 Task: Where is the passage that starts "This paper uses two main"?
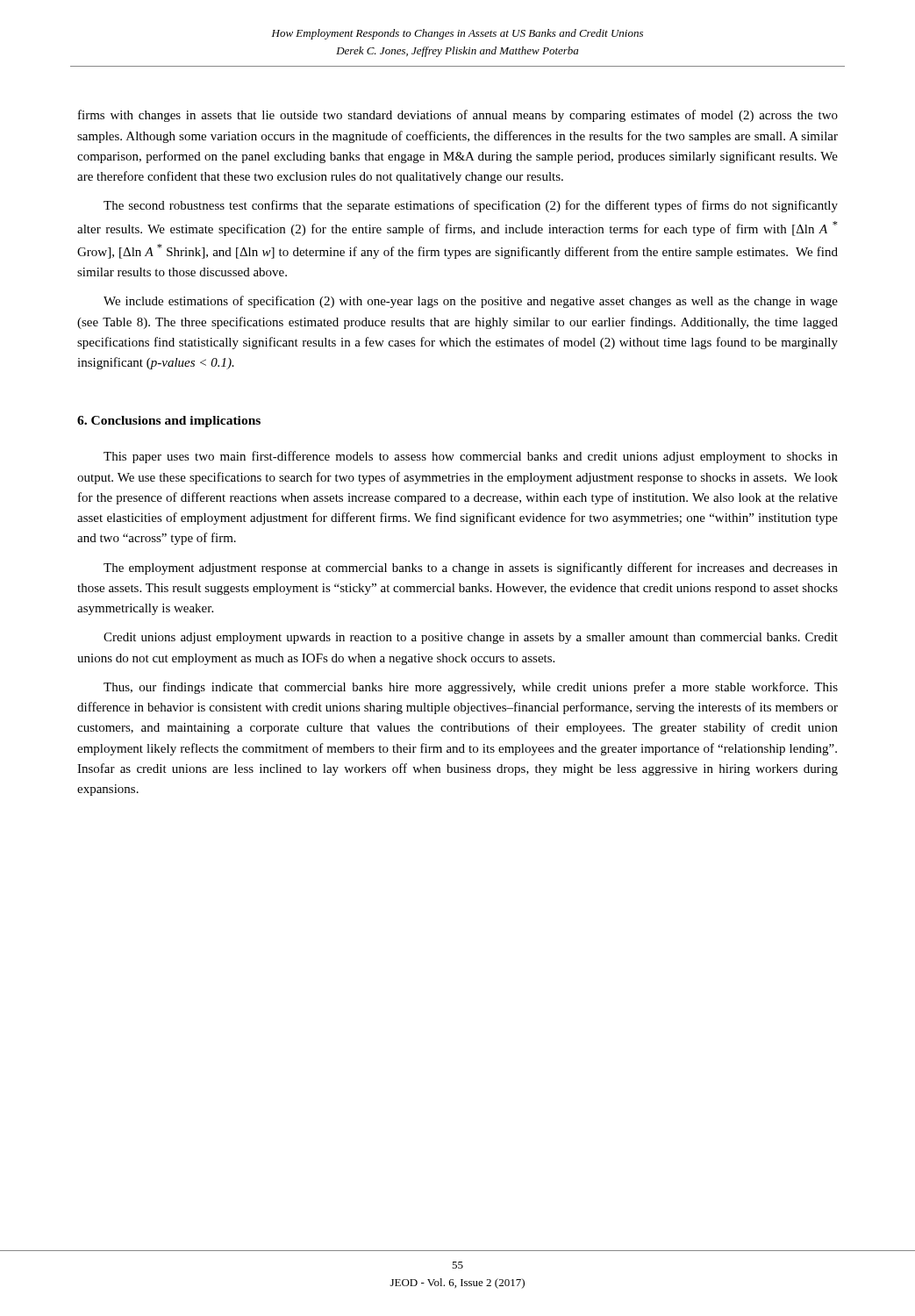458,498
